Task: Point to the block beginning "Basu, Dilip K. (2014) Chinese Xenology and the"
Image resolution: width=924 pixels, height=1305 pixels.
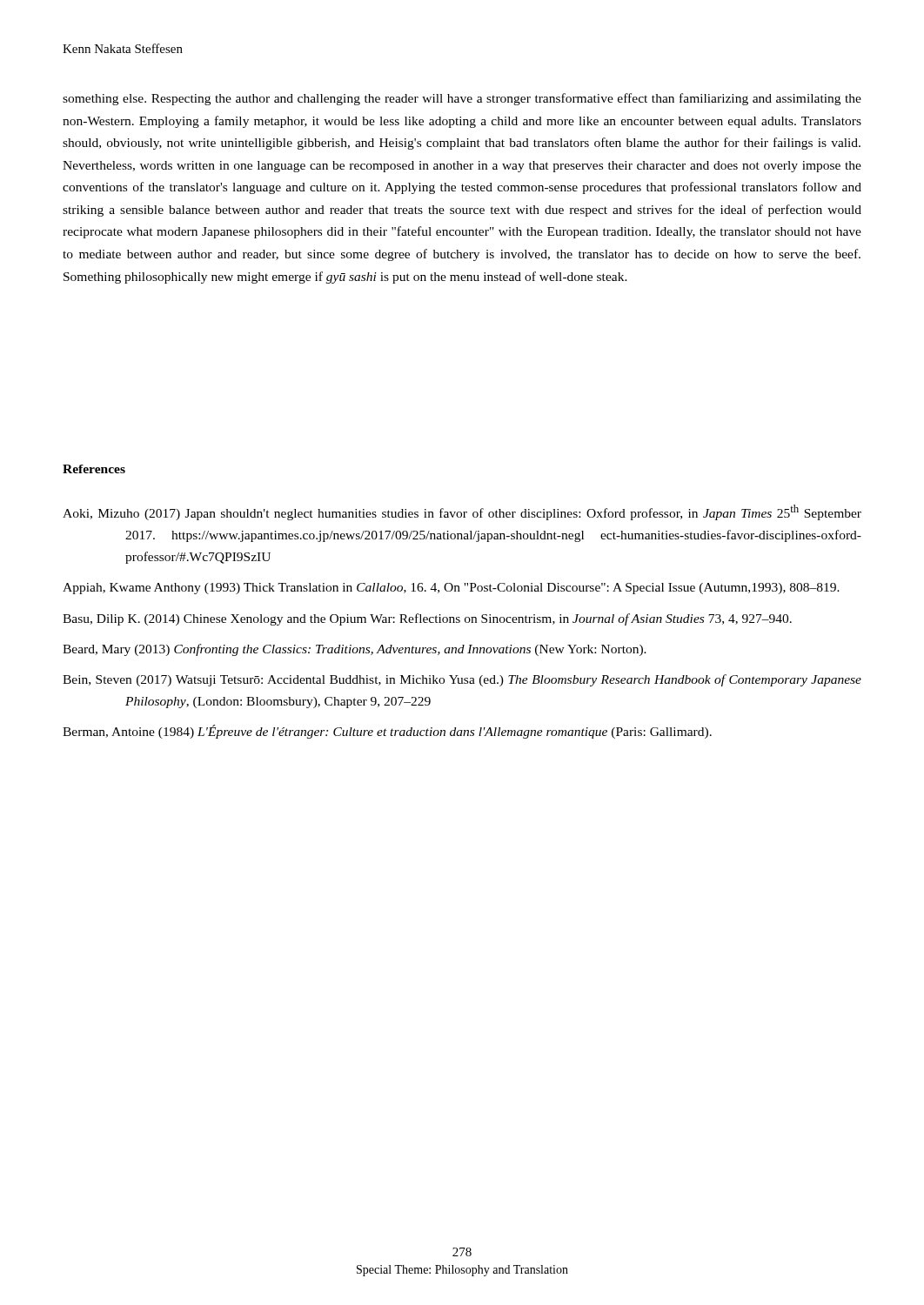Action: click(x=427, y=618)
